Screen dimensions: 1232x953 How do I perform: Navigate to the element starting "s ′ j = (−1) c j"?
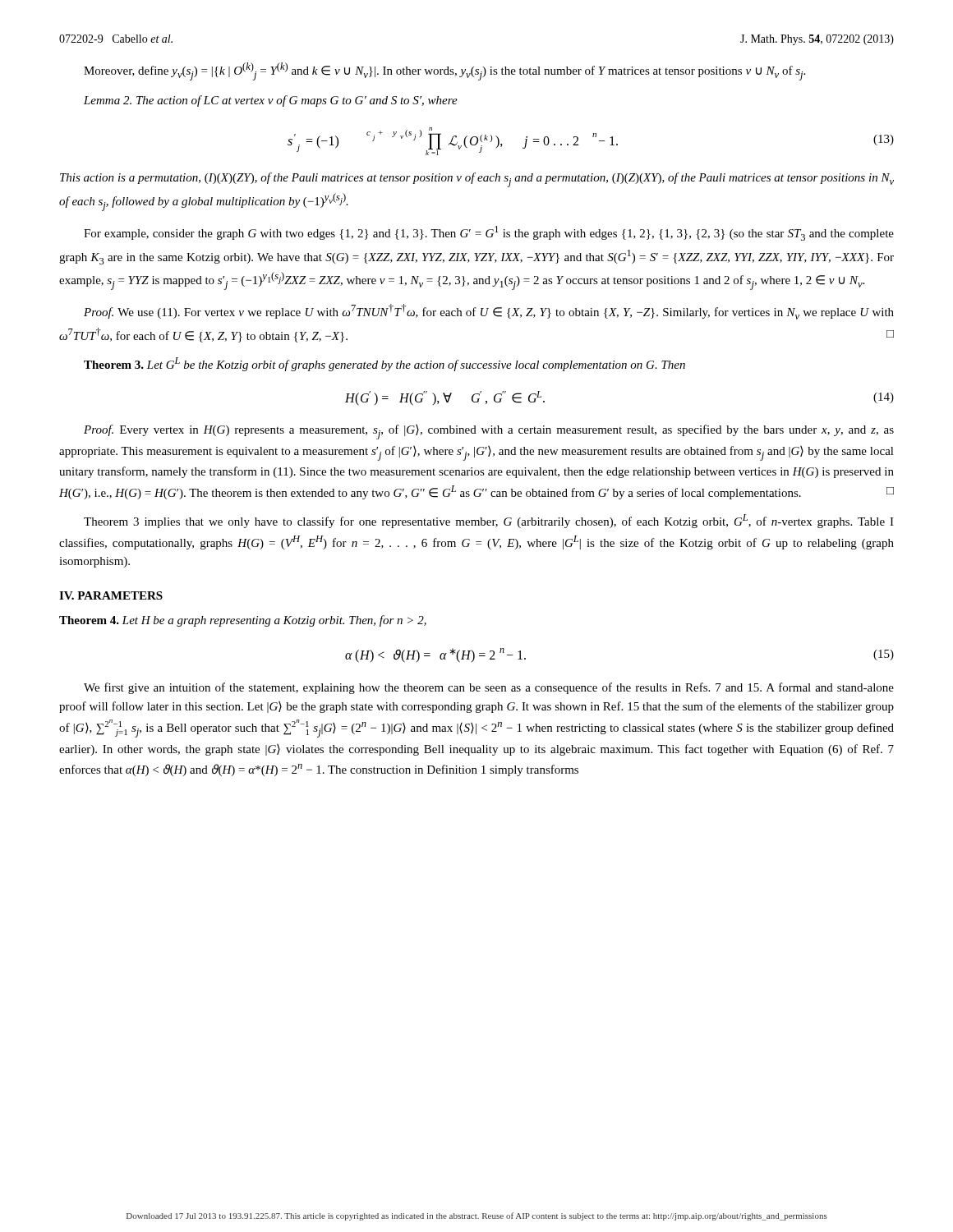587,139
